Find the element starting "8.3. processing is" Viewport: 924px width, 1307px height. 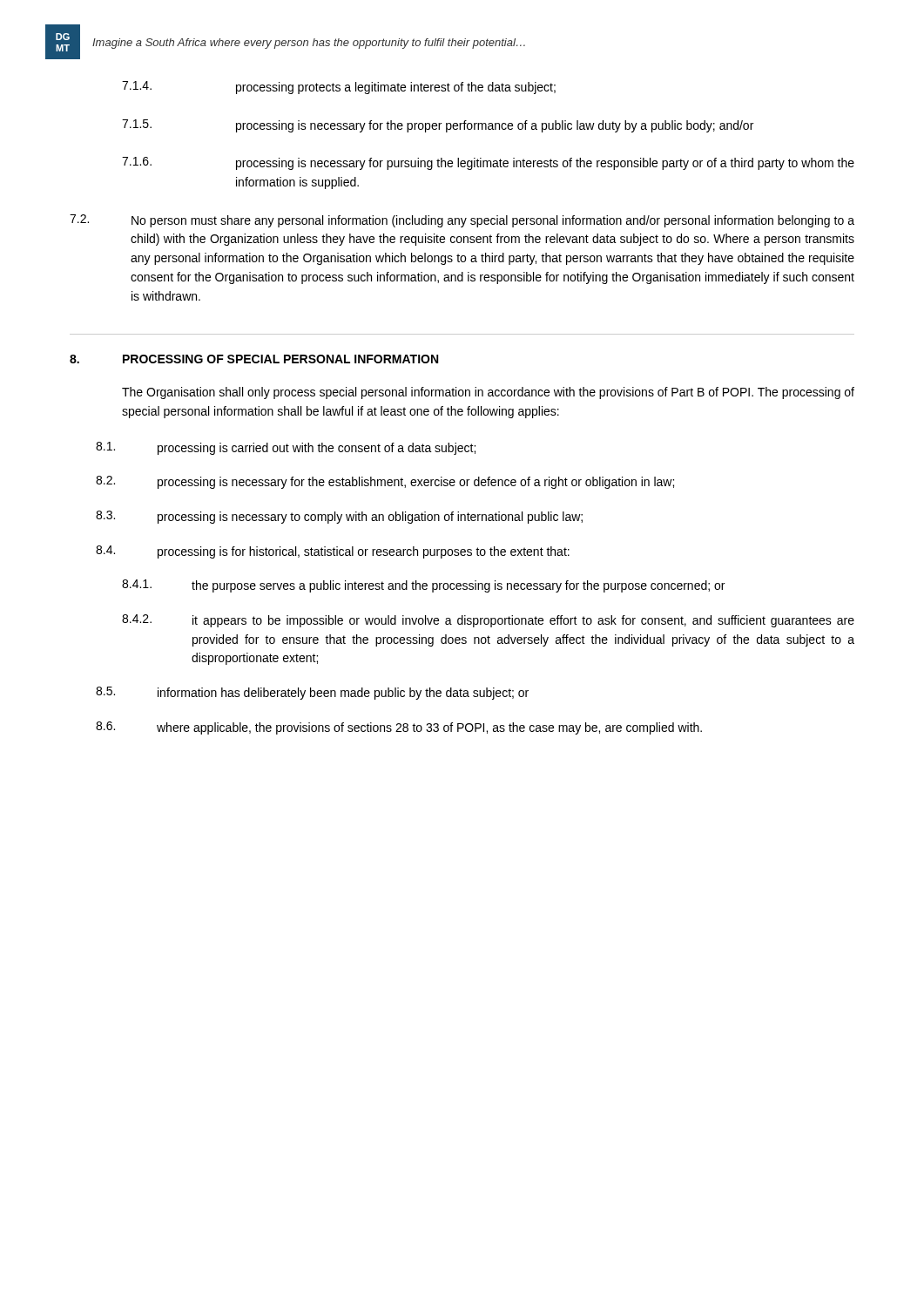462,517
